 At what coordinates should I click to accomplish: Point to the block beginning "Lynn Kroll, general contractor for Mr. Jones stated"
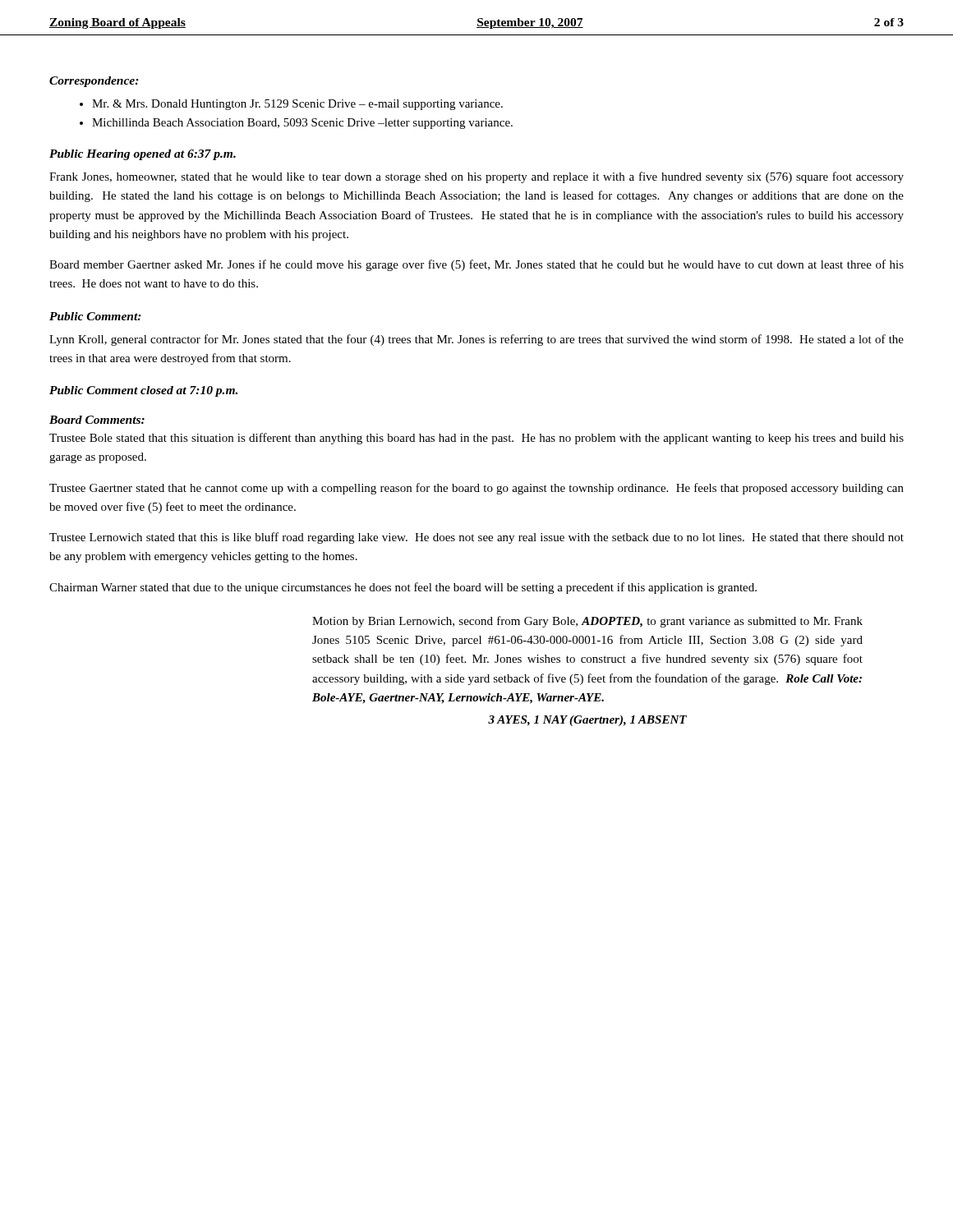pyautogui.click(x=476, y=348)
